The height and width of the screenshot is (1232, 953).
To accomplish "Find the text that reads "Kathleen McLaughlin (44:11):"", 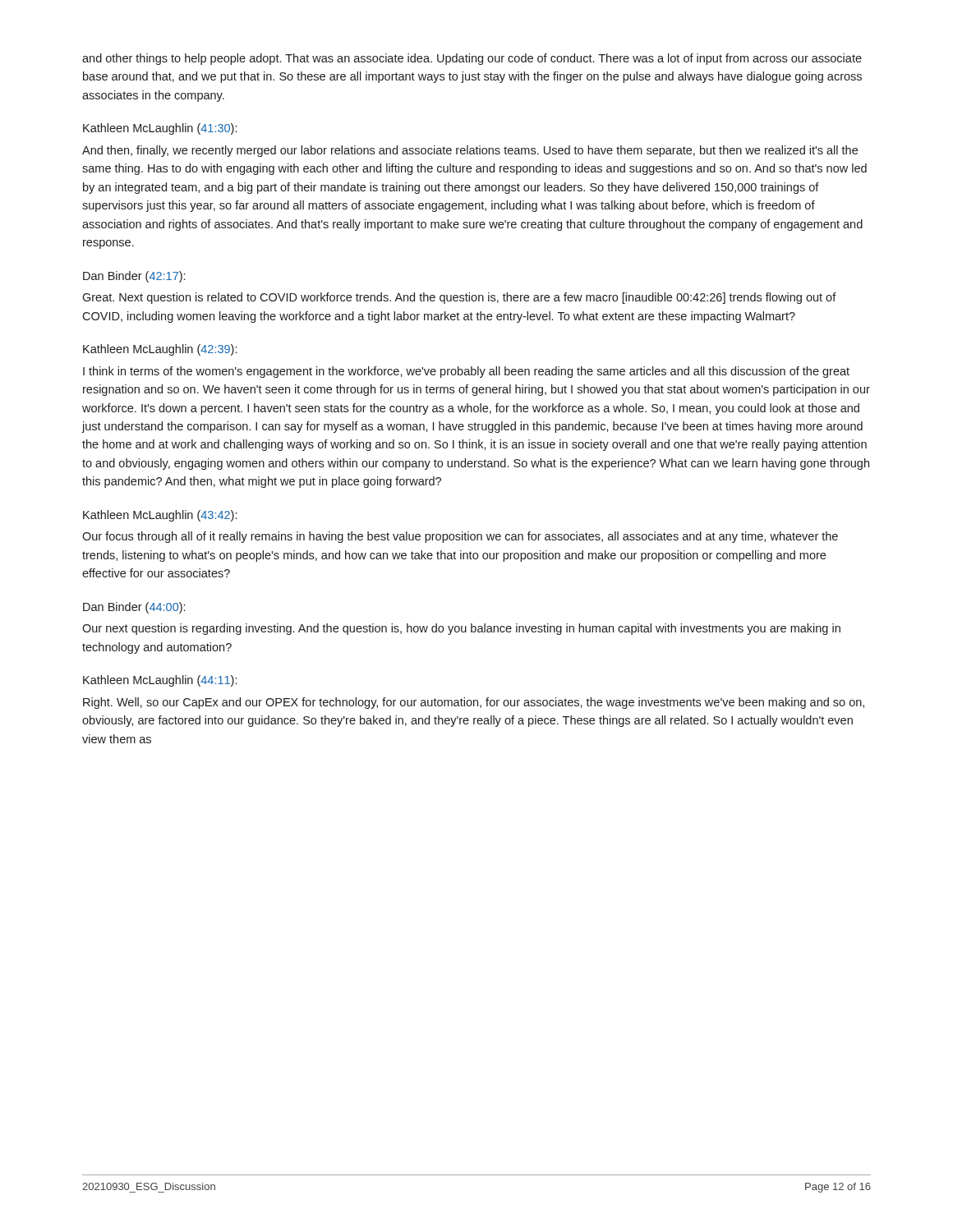I will 160,680.
